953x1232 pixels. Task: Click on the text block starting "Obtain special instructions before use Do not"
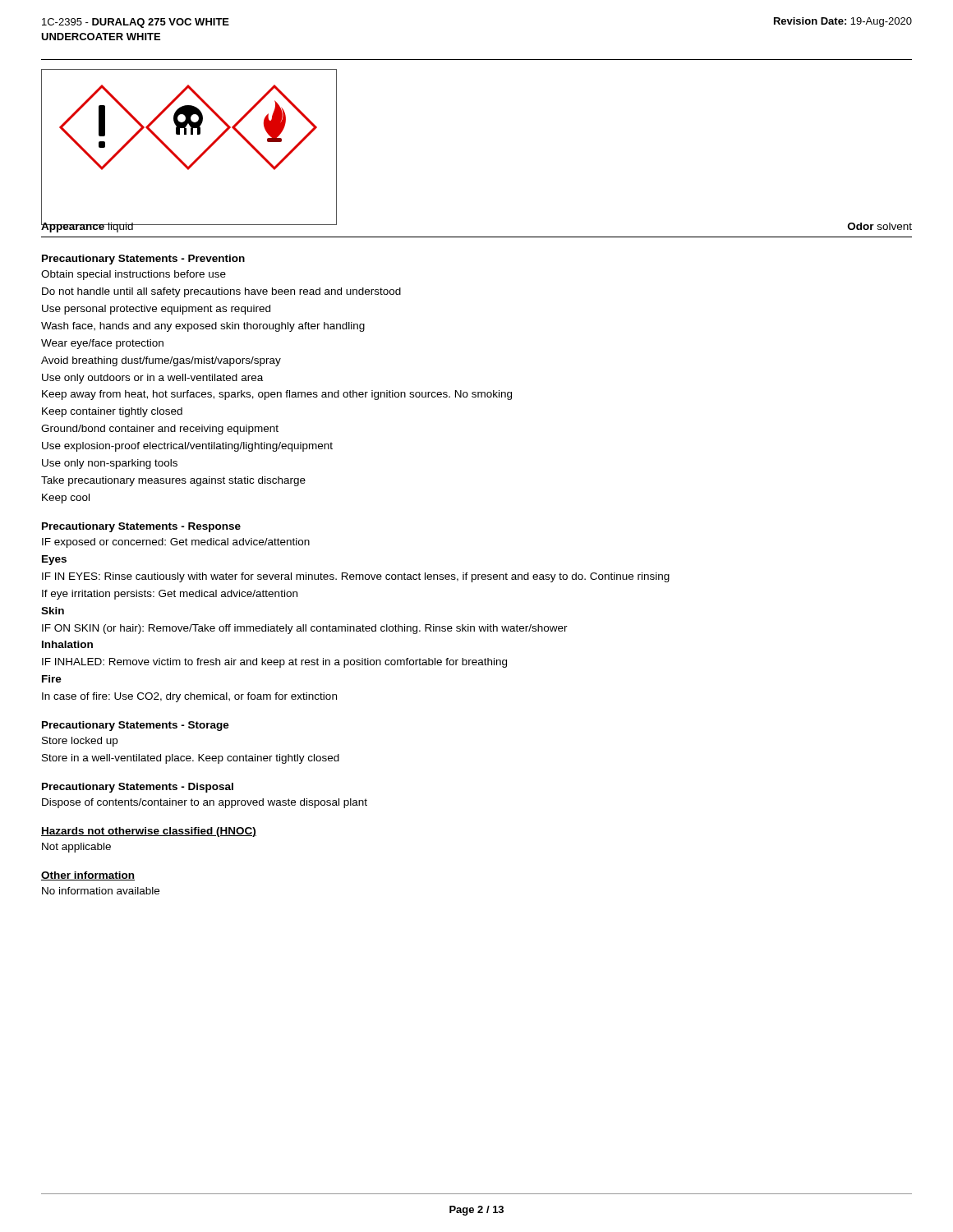coord(277,386)
